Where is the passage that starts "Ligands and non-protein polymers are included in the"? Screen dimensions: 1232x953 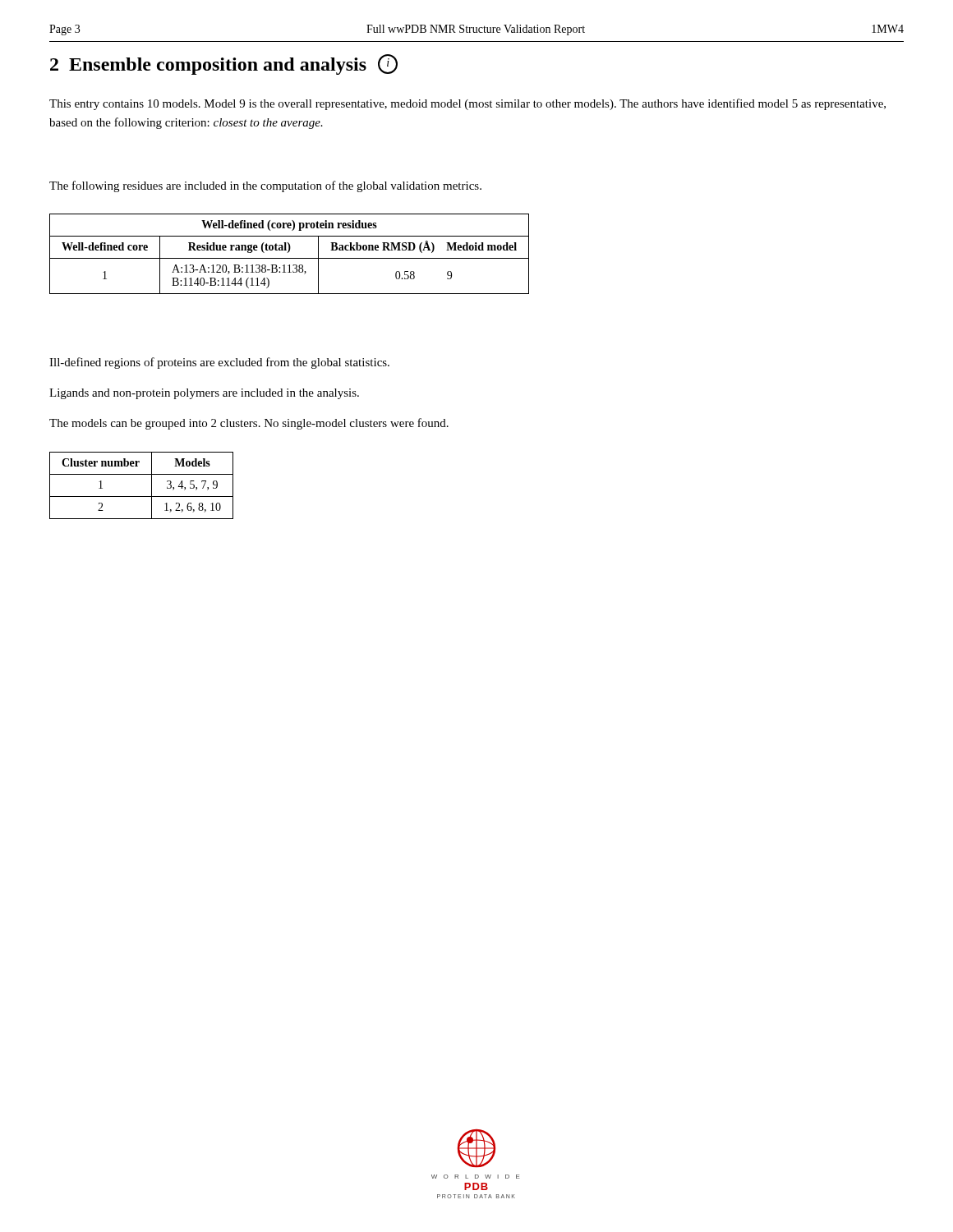[x=204, y=393]
